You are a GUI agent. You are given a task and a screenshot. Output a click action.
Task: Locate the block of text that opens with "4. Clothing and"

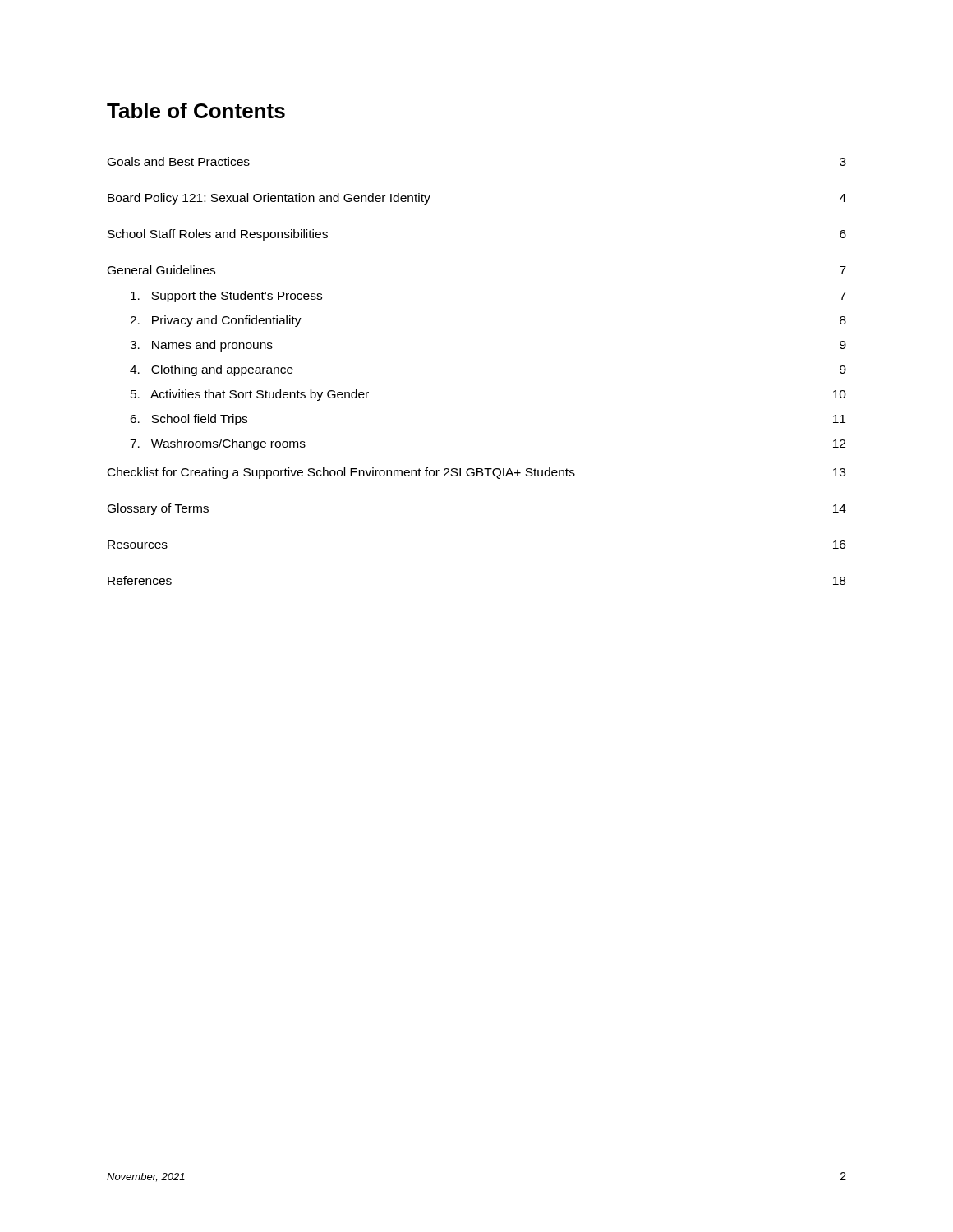coord(207,370)
